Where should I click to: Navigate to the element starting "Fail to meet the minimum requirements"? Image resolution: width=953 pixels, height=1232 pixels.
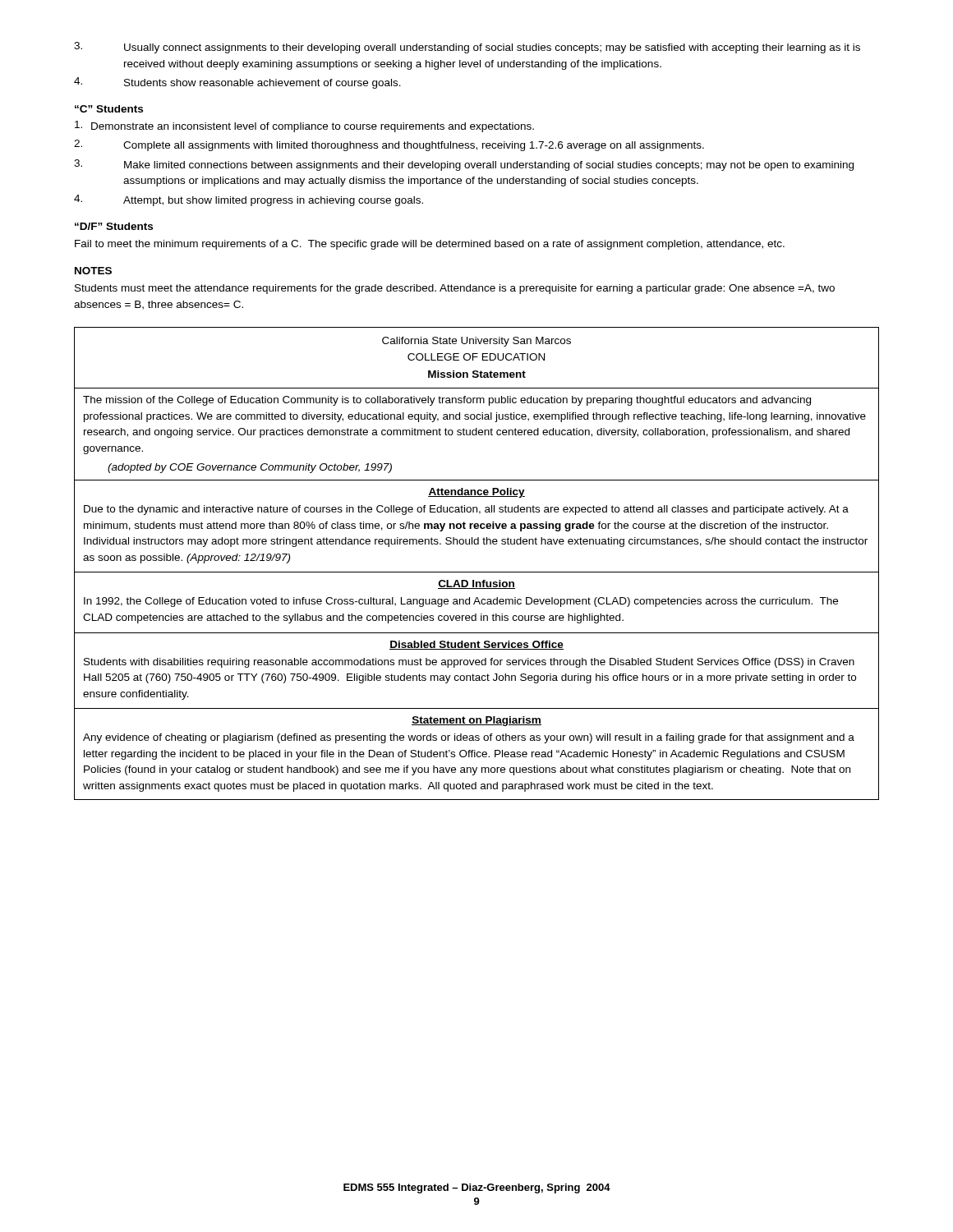click(430, 243)
